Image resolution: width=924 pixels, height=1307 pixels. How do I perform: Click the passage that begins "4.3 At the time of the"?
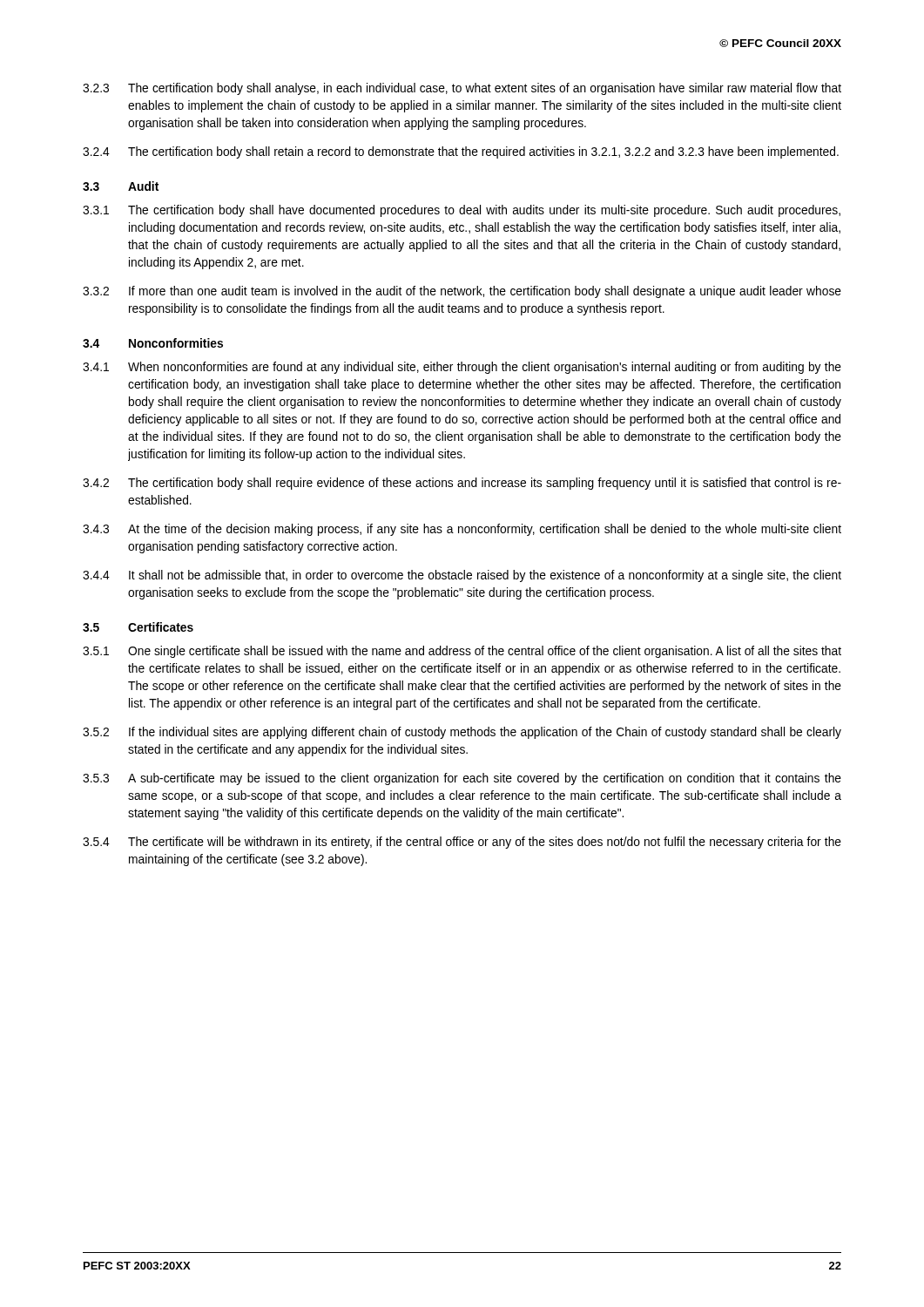[x=462, y=538]
